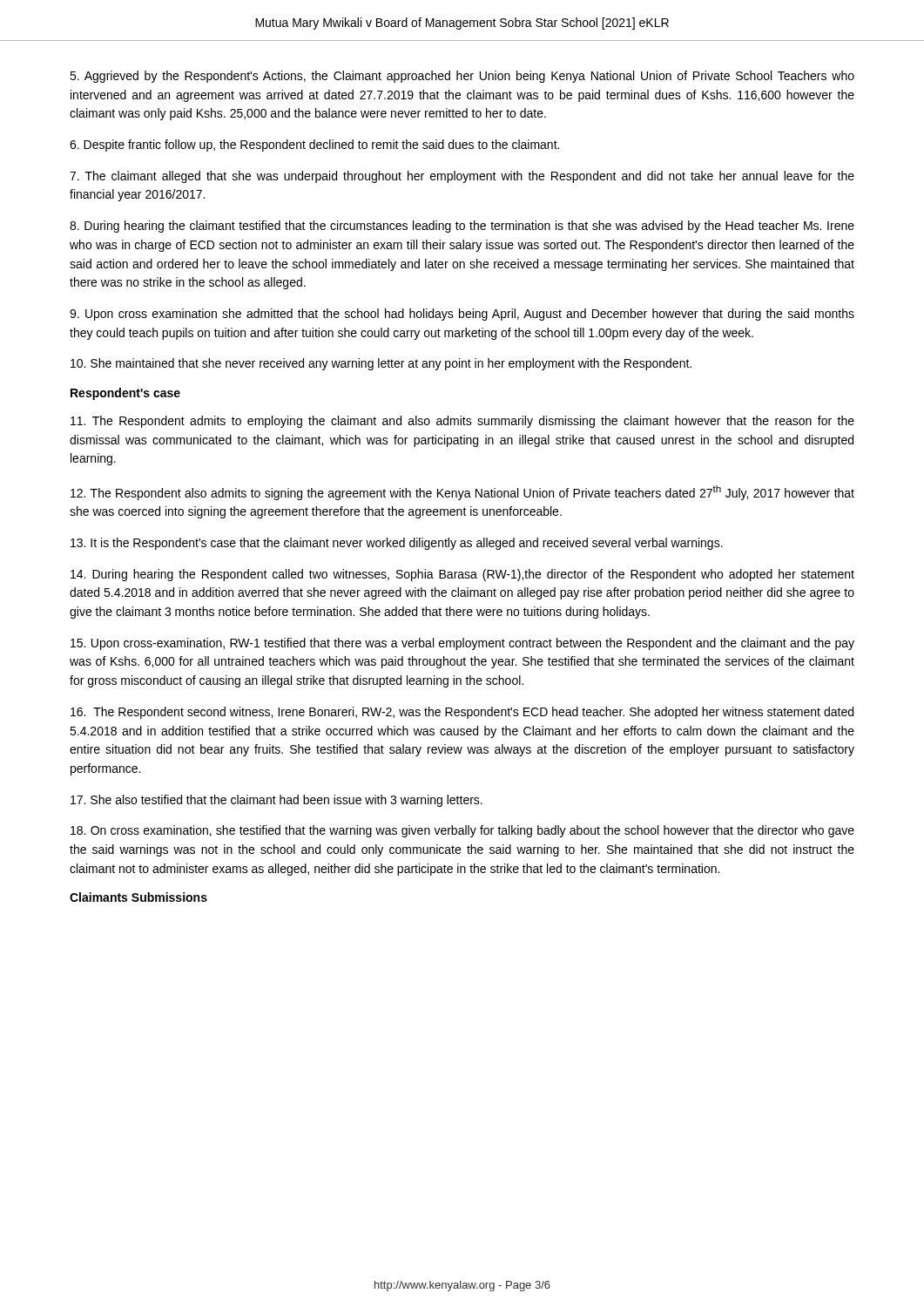Find the block on this page that starts "She also testified that the"
The height and width of the screenshot is (1307, 924).
[276, 800]
